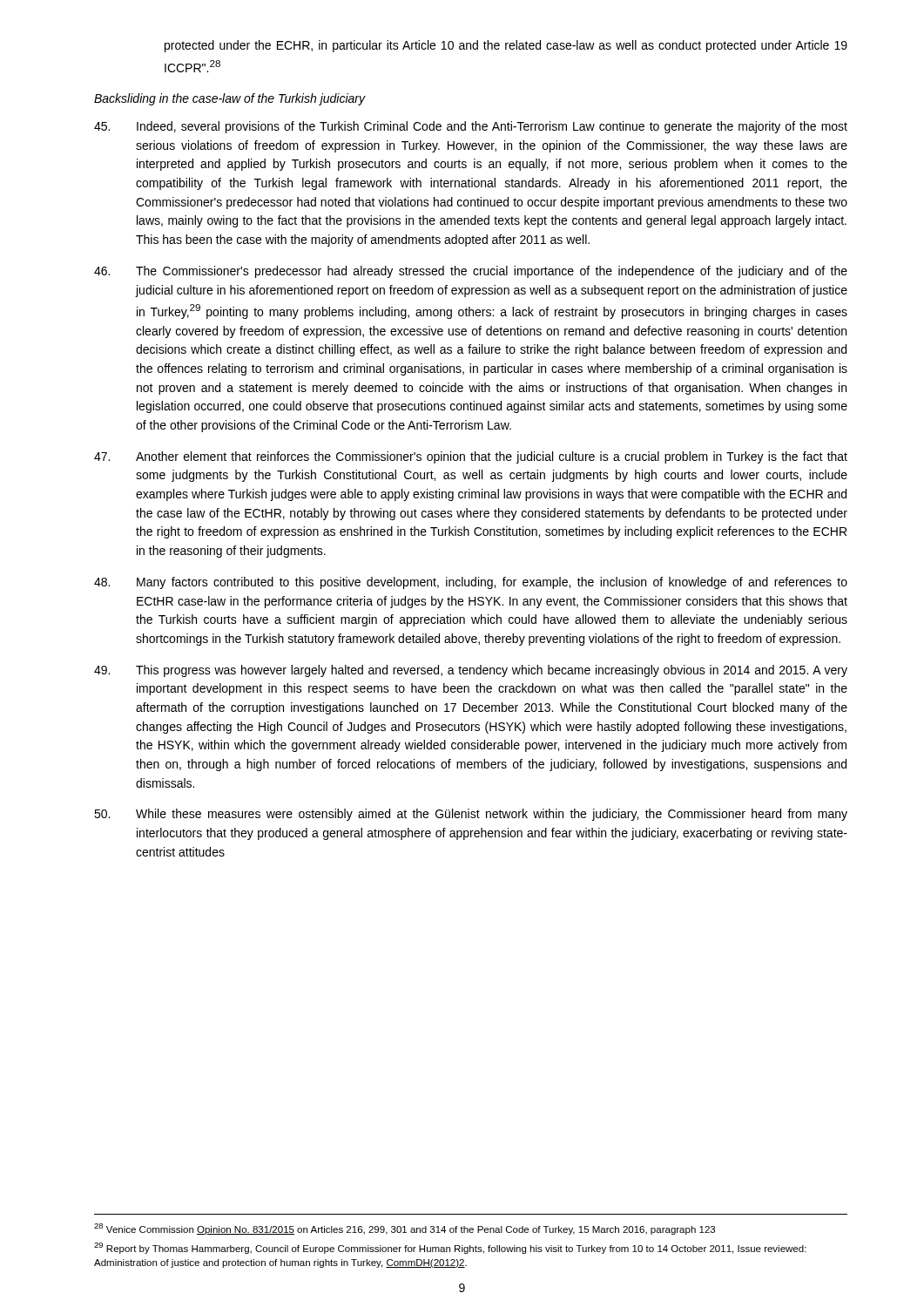This screenshot has width=924, height=1307.
Task: Find the block on this page that starts "Indeed, several provisions of the Turkish"
Action: click(471, 184)
